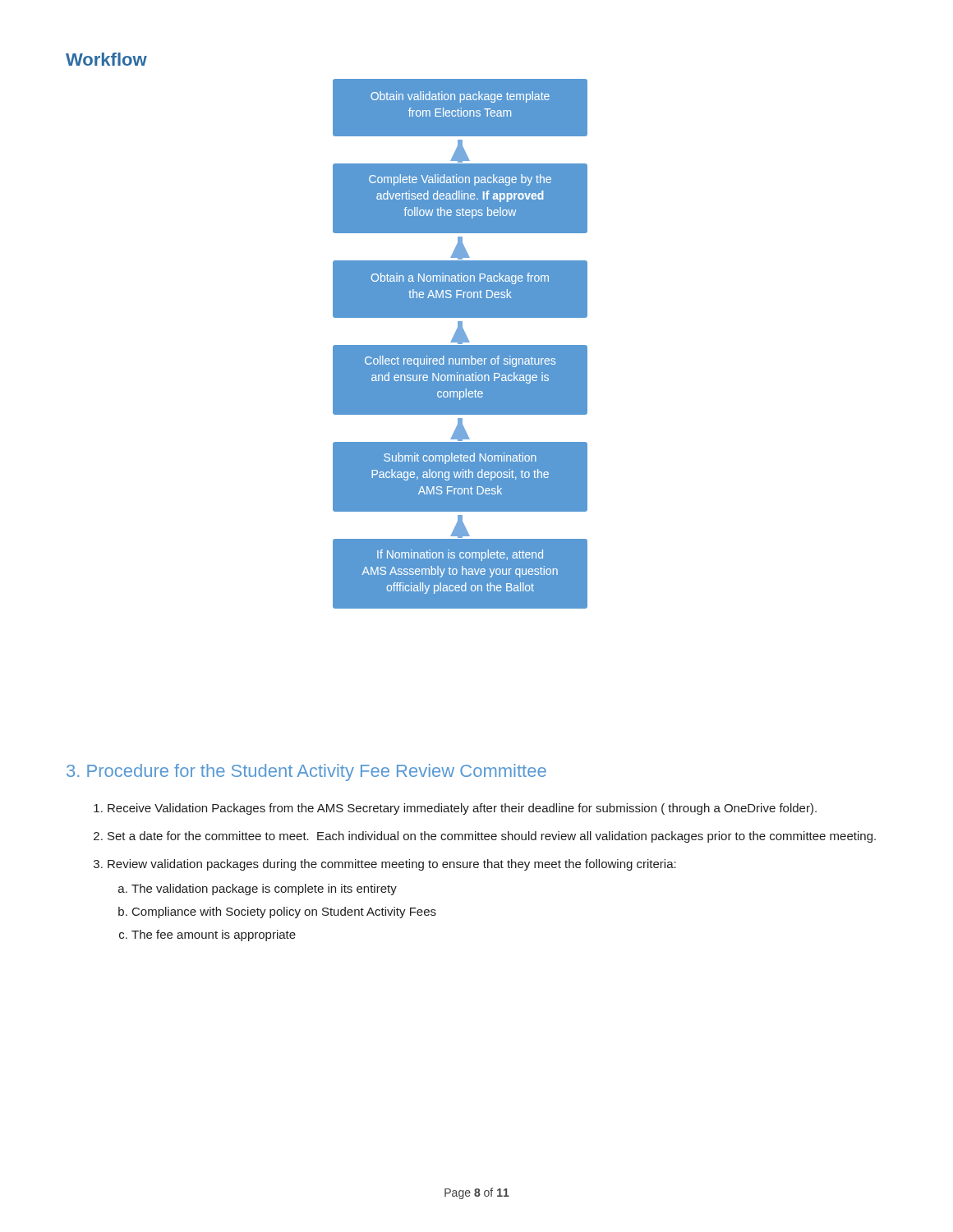Select the region starting "Receive Validation Packages"
The width and height of the screenshot is (953, 1232).
462,808
